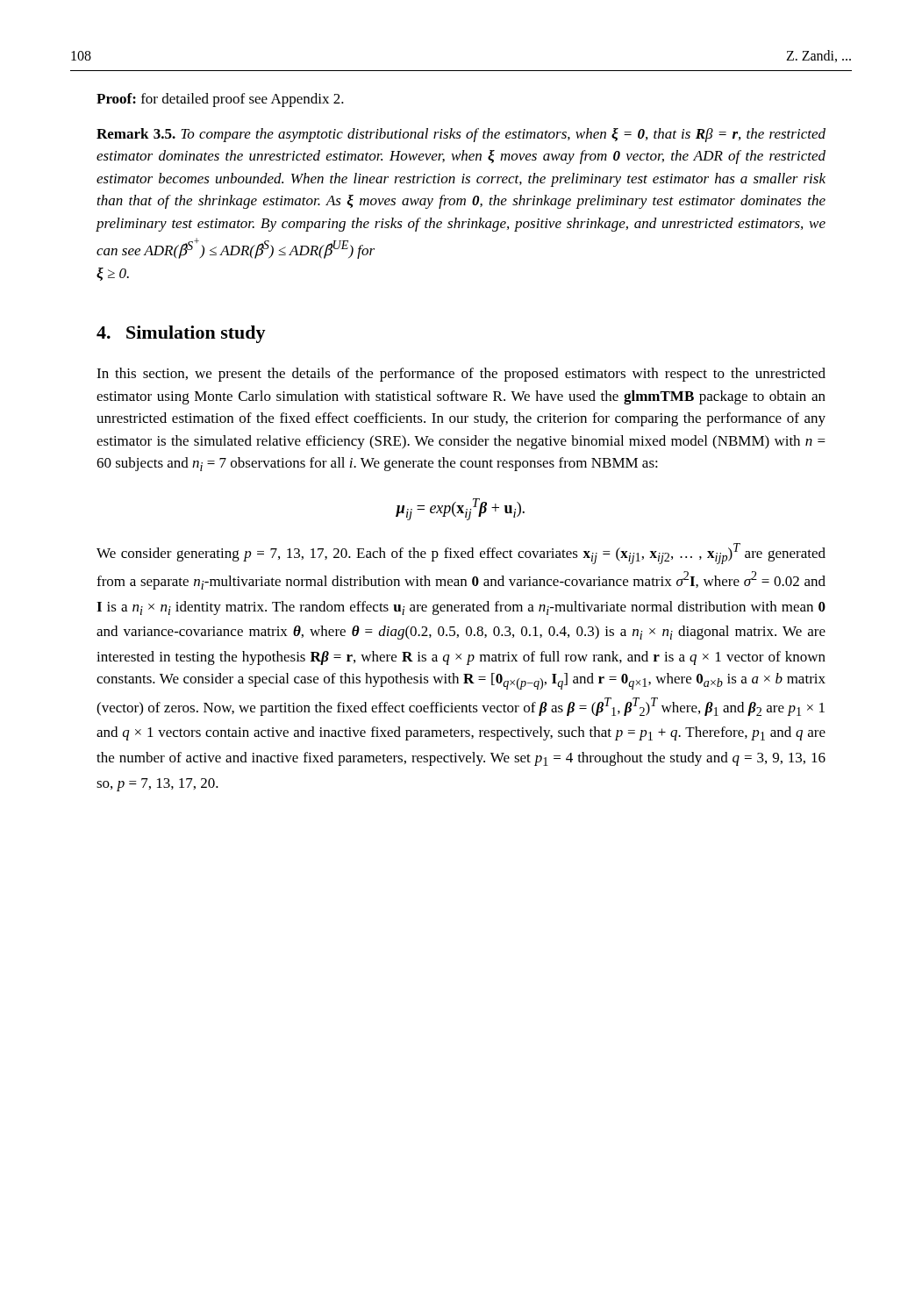Click the passage that begins "We consider generating p = 7, 13,"
922x1316 pixels.
(x=461, y=666)
